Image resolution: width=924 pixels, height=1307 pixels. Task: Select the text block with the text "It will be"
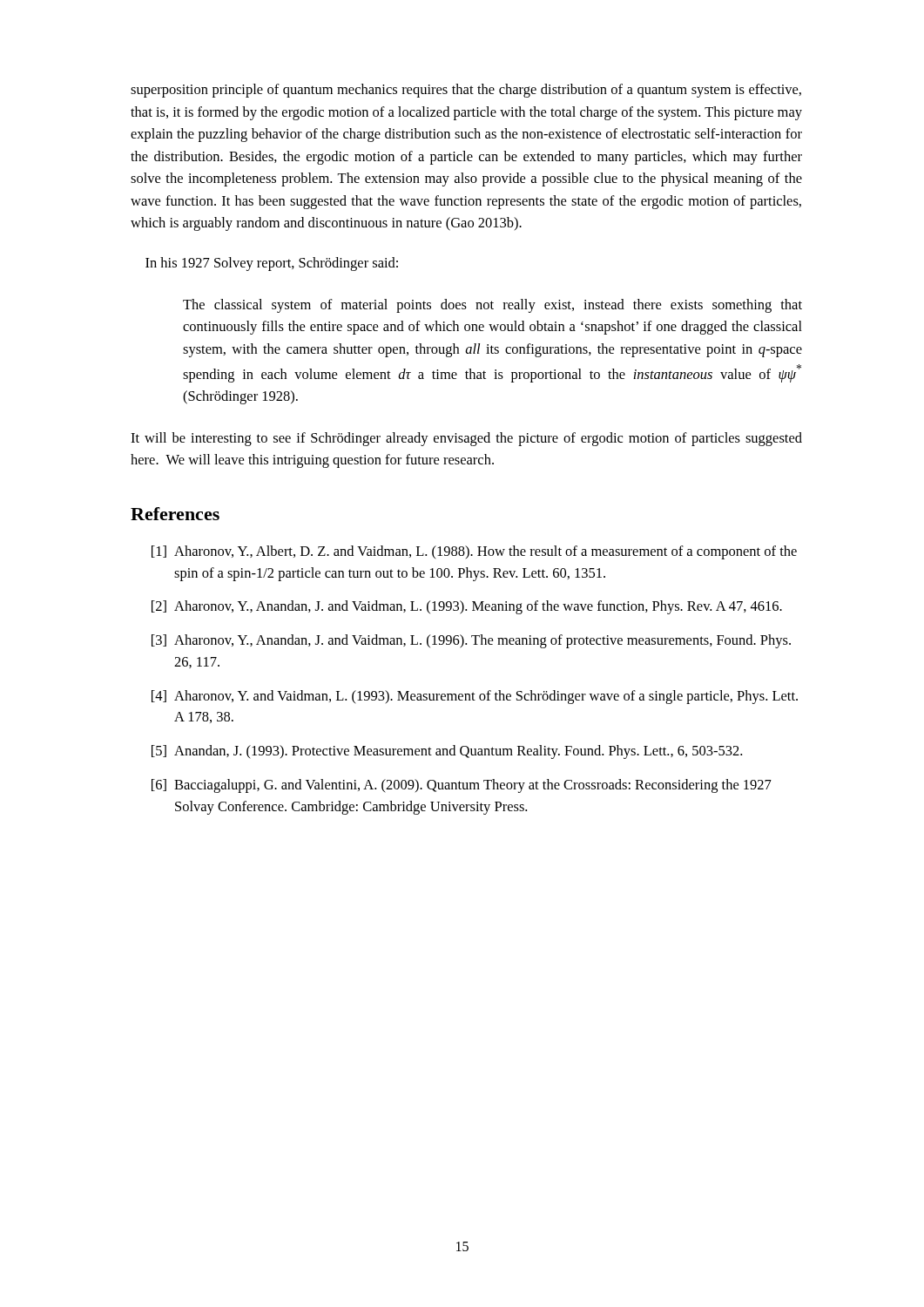coord(466,449)
